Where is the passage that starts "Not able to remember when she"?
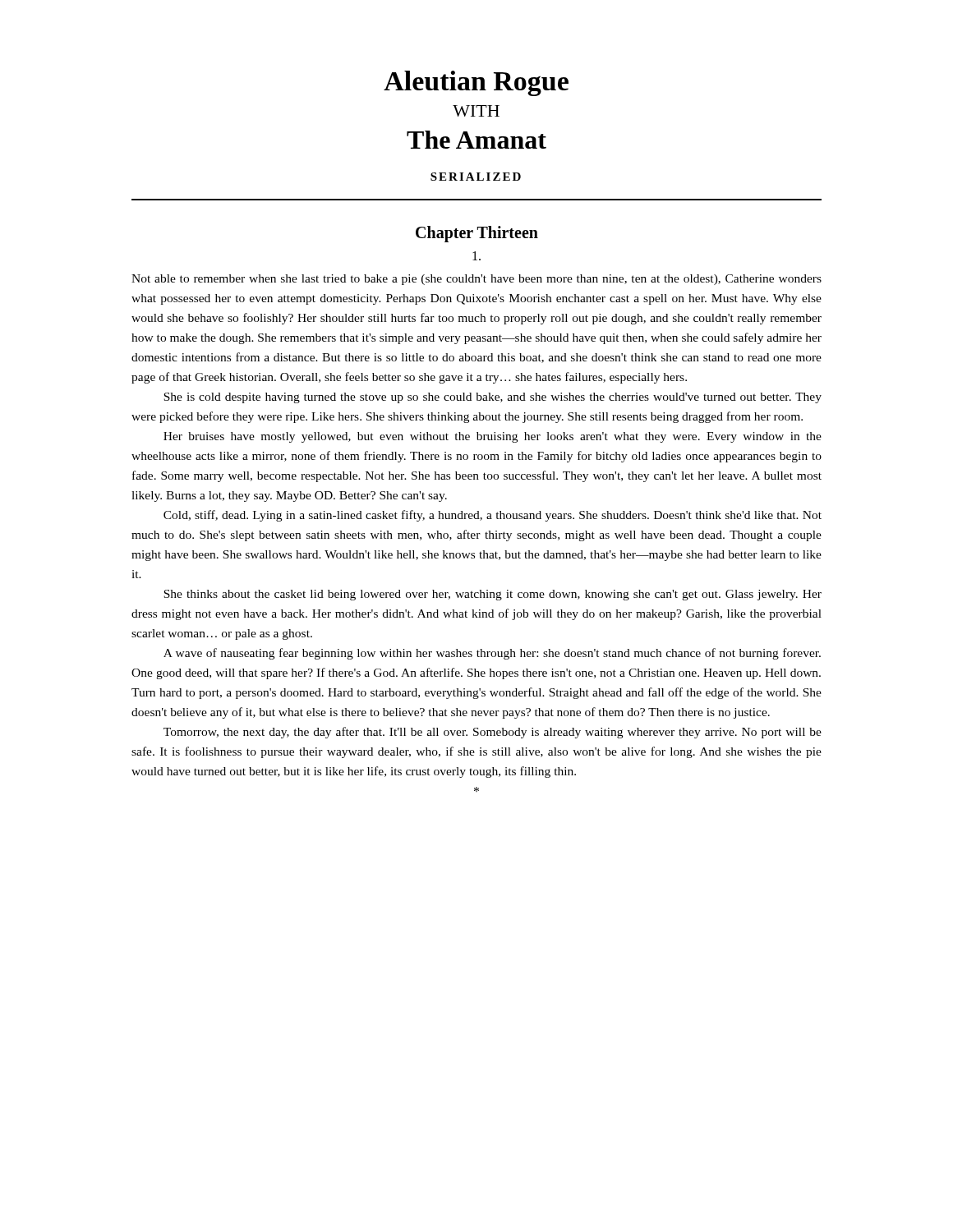The width and height of the screenshot is (953, 1232). (x=476, y=525)
